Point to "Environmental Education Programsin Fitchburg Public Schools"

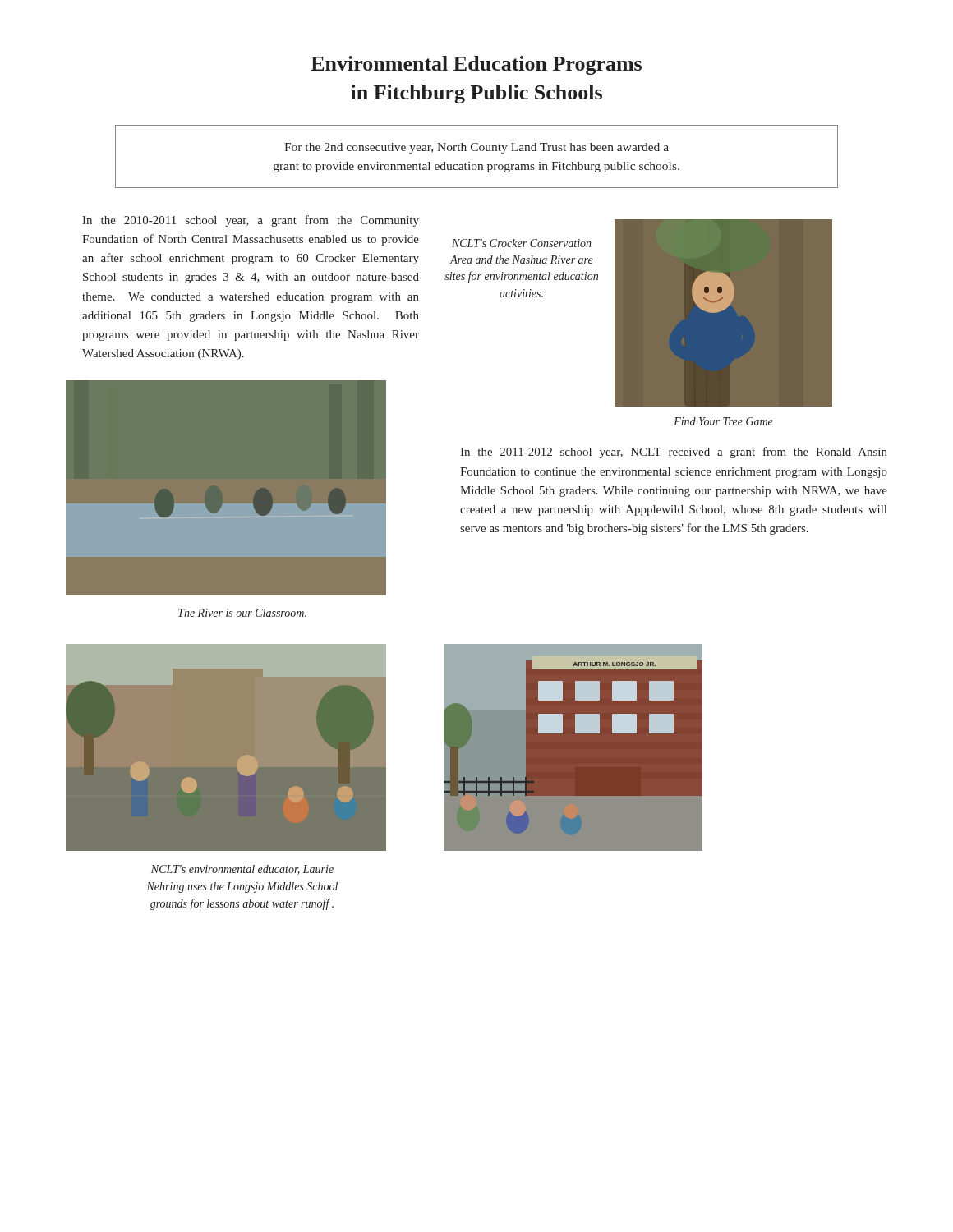(476, 78)
